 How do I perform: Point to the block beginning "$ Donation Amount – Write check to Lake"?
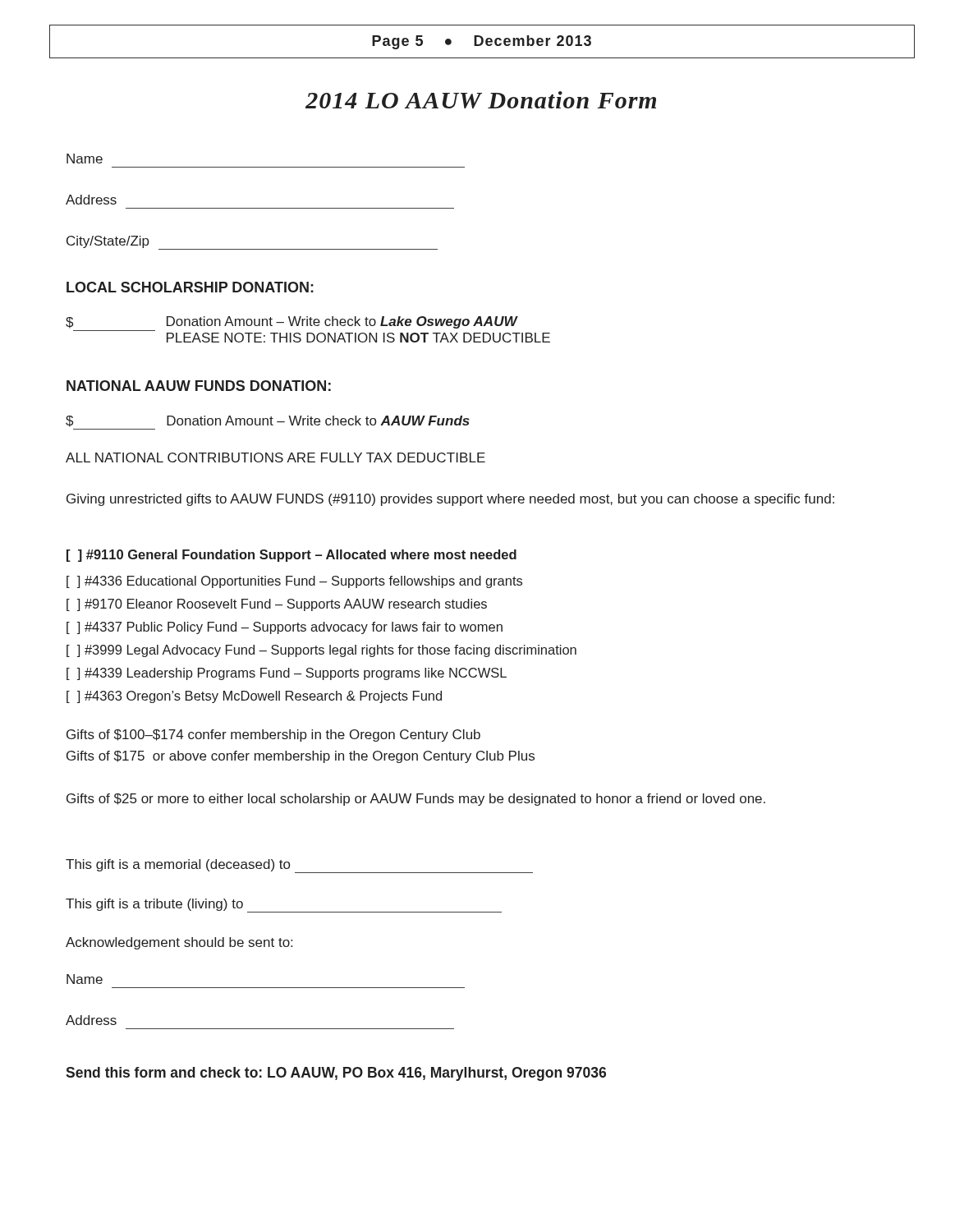(x=308, y=330)
